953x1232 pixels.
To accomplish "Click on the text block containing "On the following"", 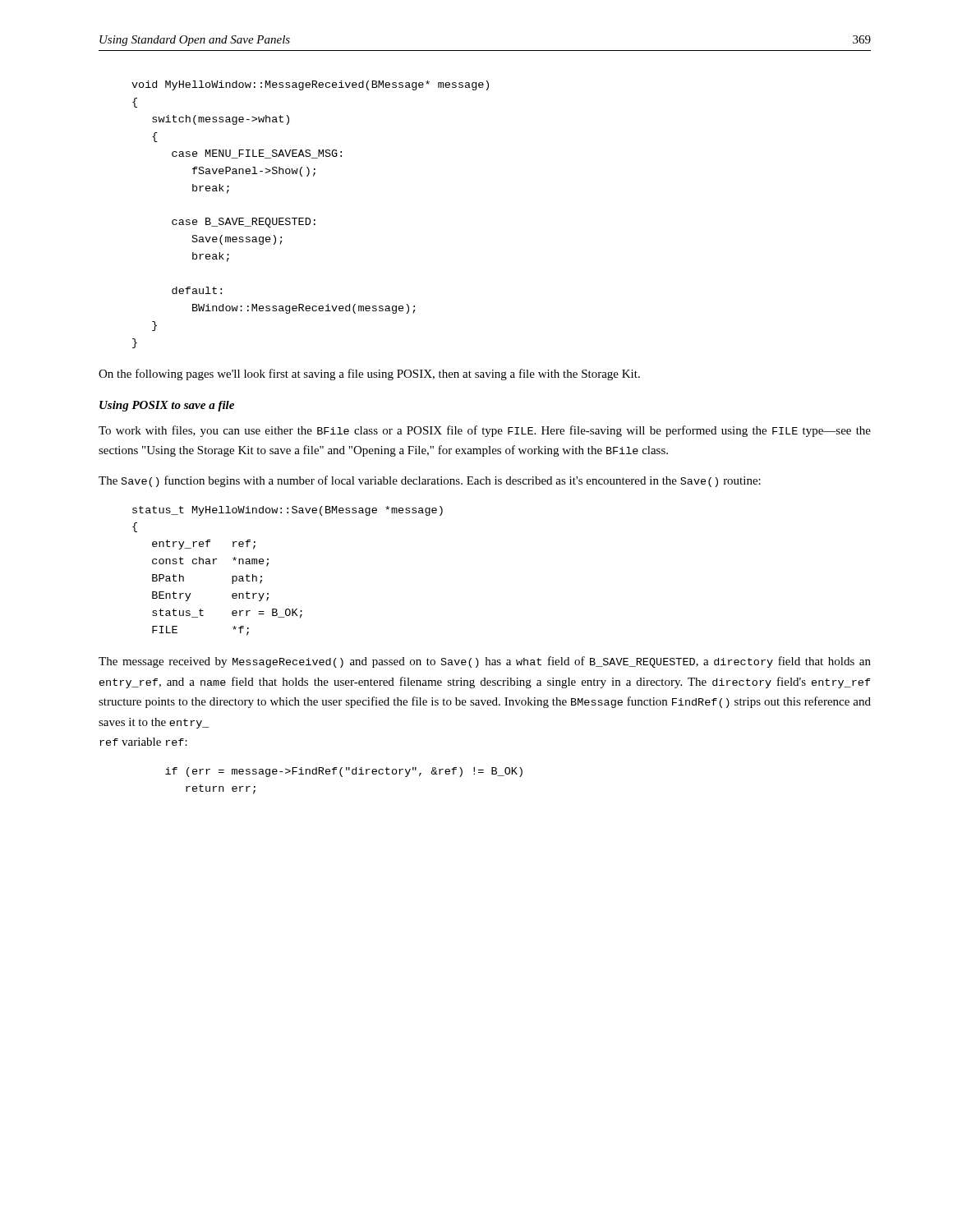I will click(x=370, y=373).
